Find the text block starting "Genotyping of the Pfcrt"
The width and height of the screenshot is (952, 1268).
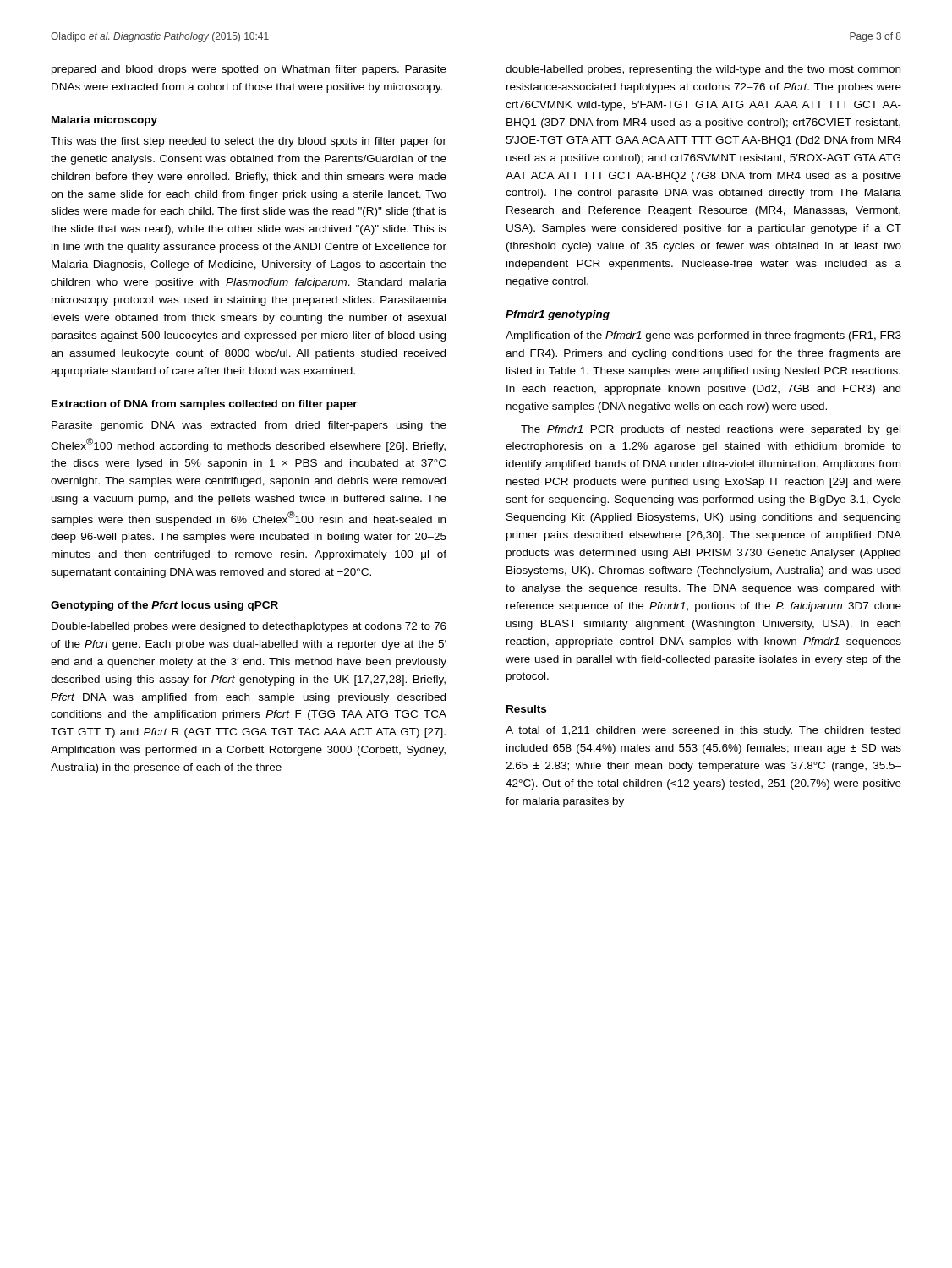point(249,606)
